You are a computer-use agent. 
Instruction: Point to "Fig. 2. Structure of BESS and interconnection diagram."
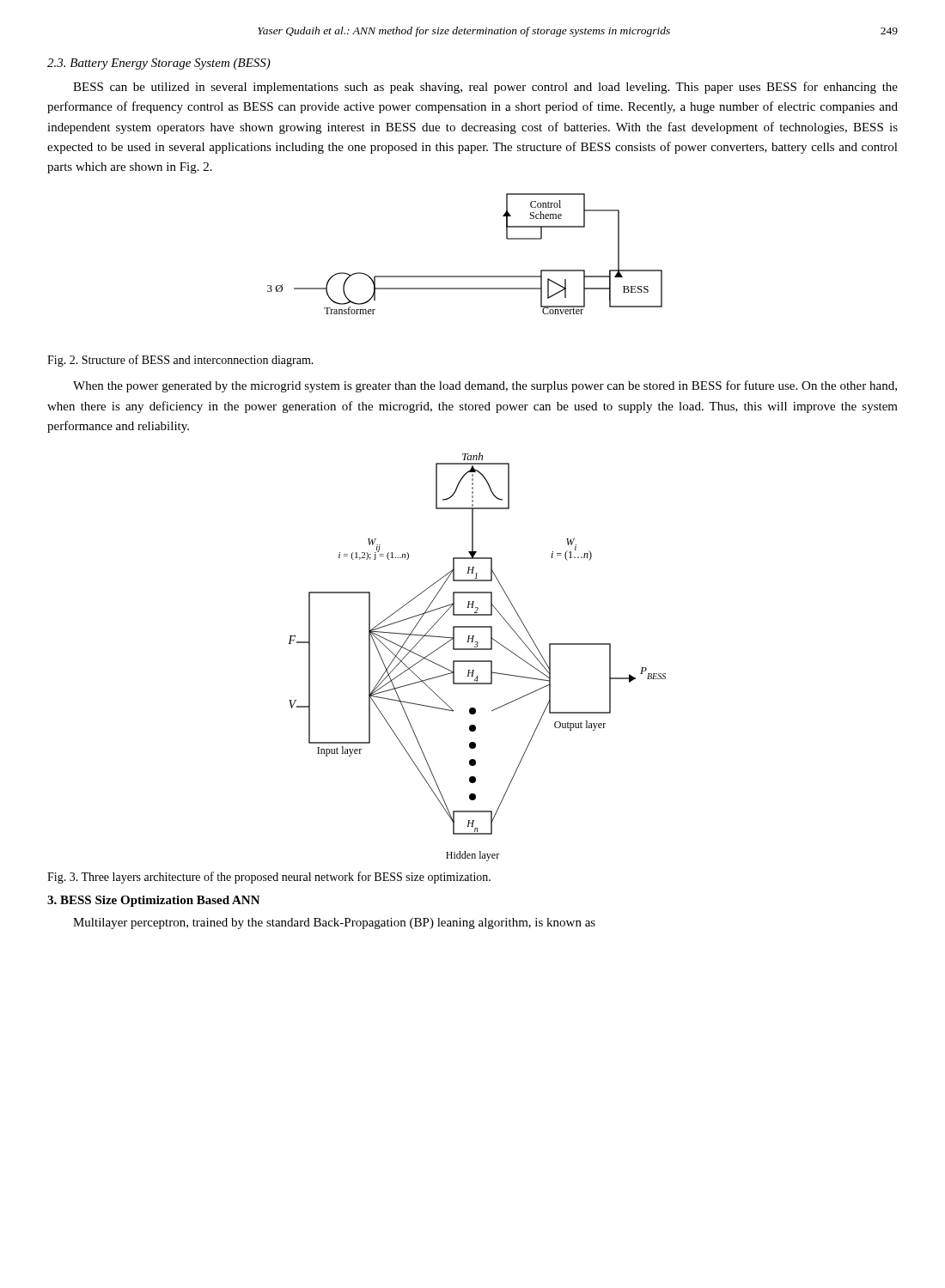[181, 360]
